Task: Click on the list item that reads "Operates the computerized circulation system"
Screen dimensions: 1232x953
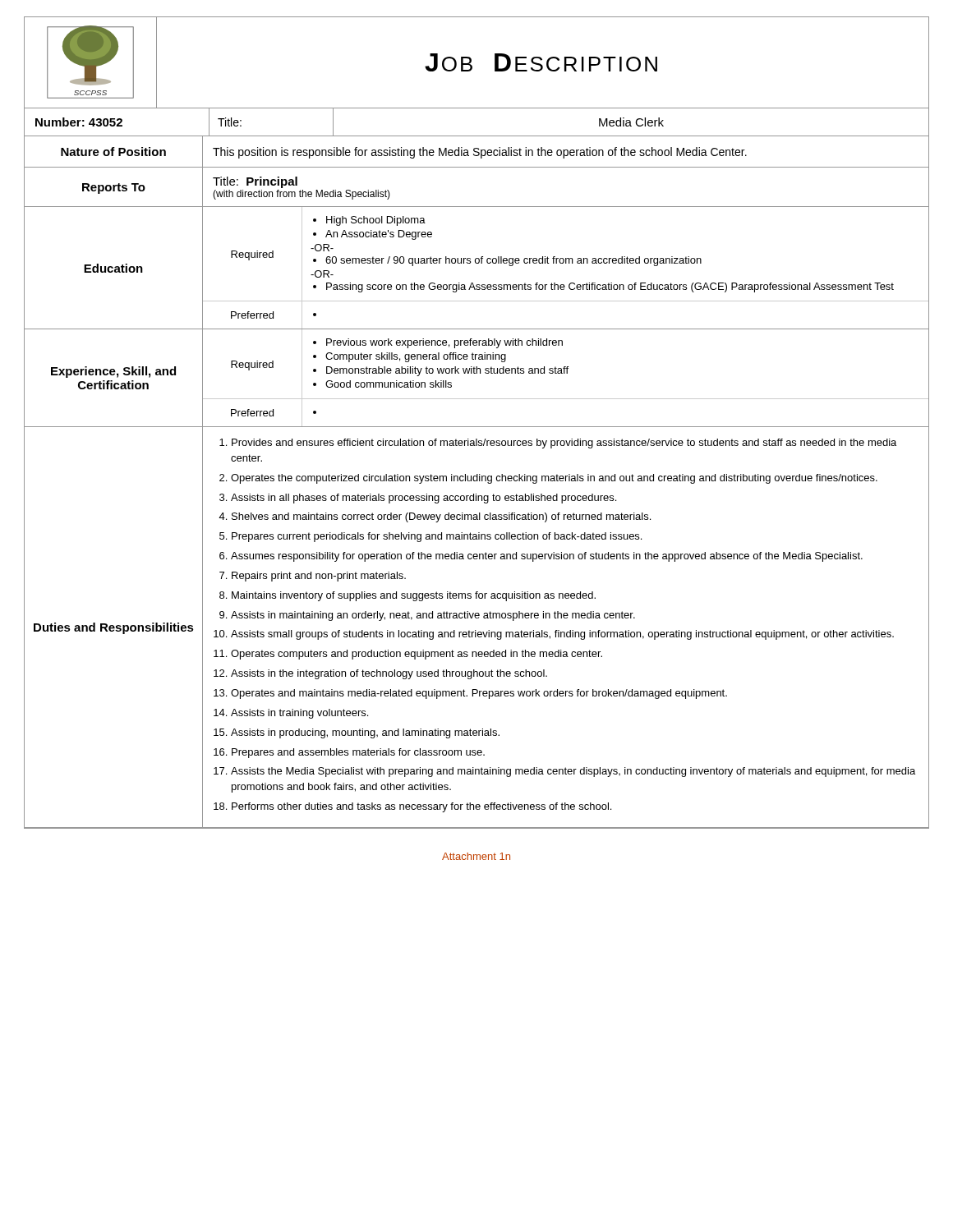Action: [554, 477]
